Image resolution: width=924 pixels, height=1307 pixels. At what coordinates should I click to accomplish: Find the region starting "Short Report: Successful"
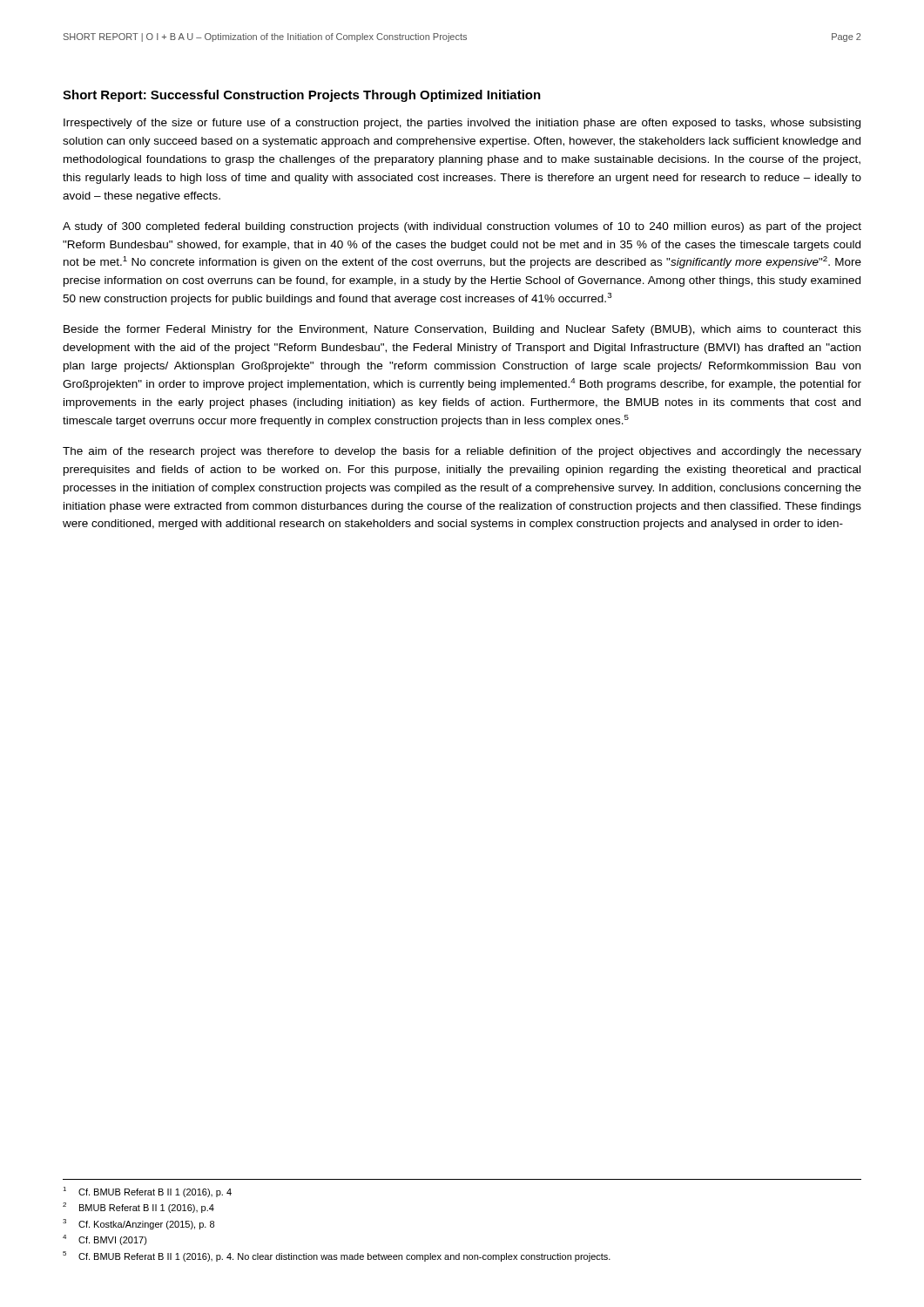coord(302,95)
